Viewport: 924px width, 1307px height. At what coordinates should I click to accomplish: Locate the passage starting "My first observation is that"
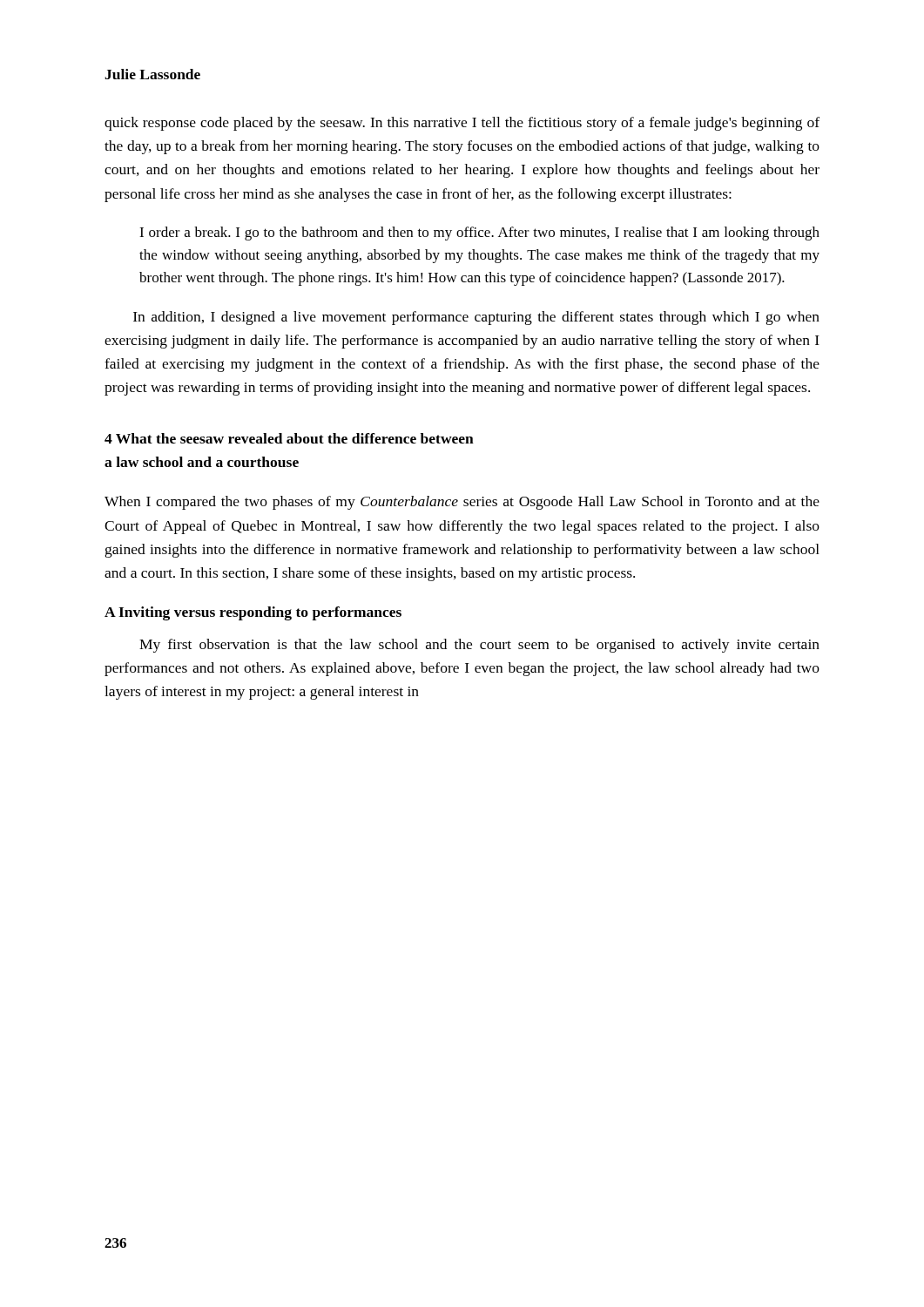462,668
